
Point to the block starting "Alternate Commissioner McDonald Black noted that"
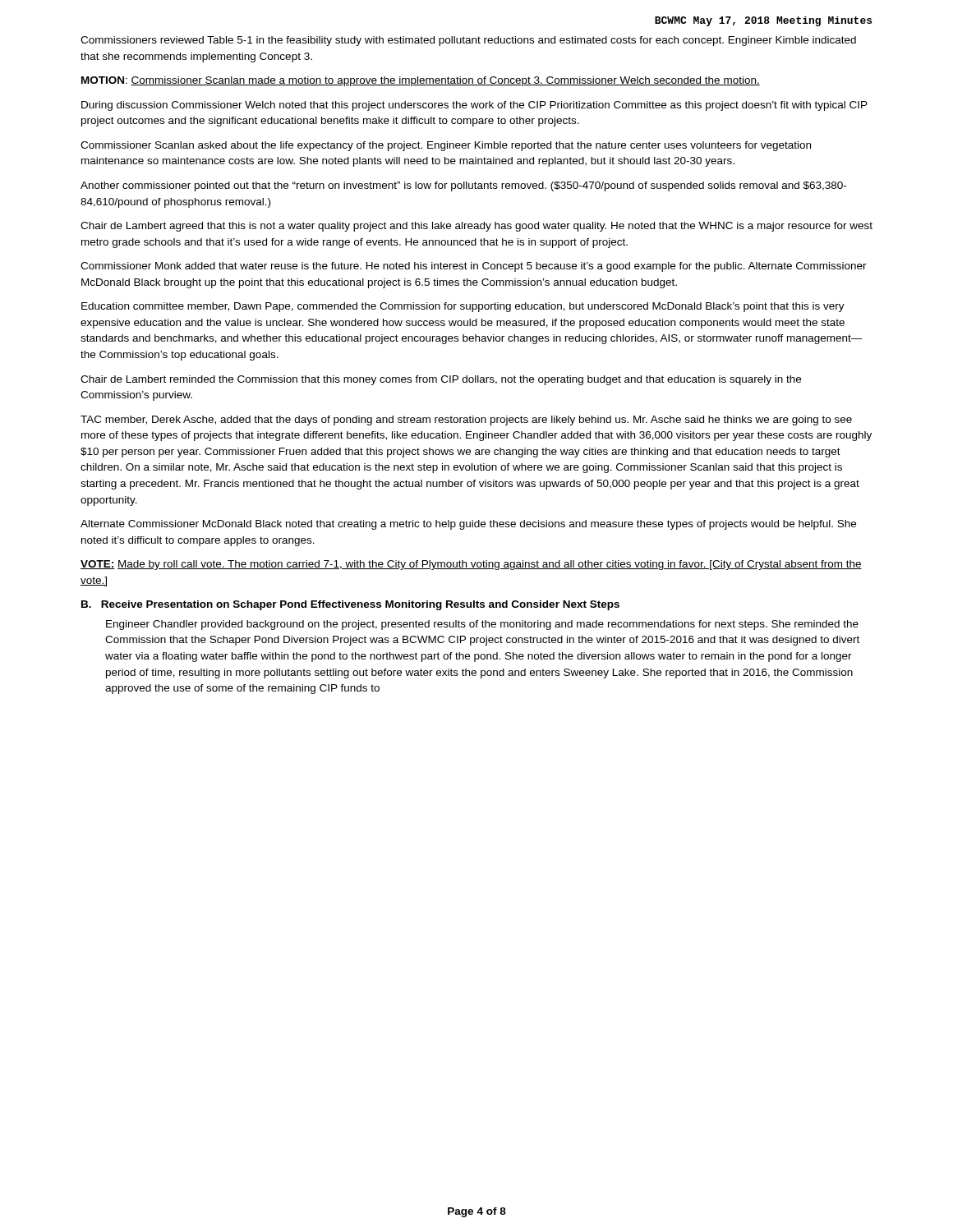click(x=476, y=532)
